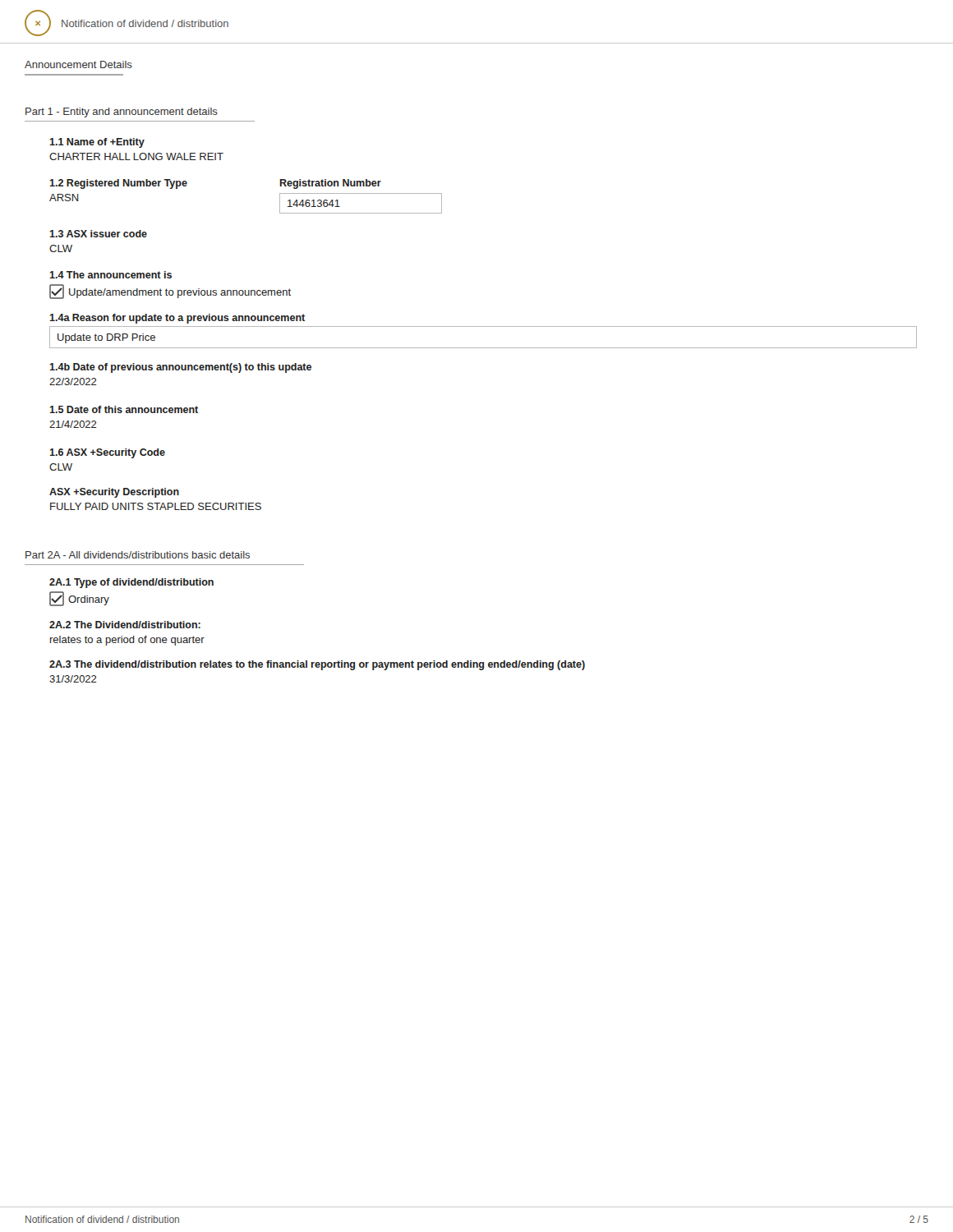Click the passage that begins "4b Date of previous announcement(s) to"
Screen dimensions: 1232x953
pos(180,368)
